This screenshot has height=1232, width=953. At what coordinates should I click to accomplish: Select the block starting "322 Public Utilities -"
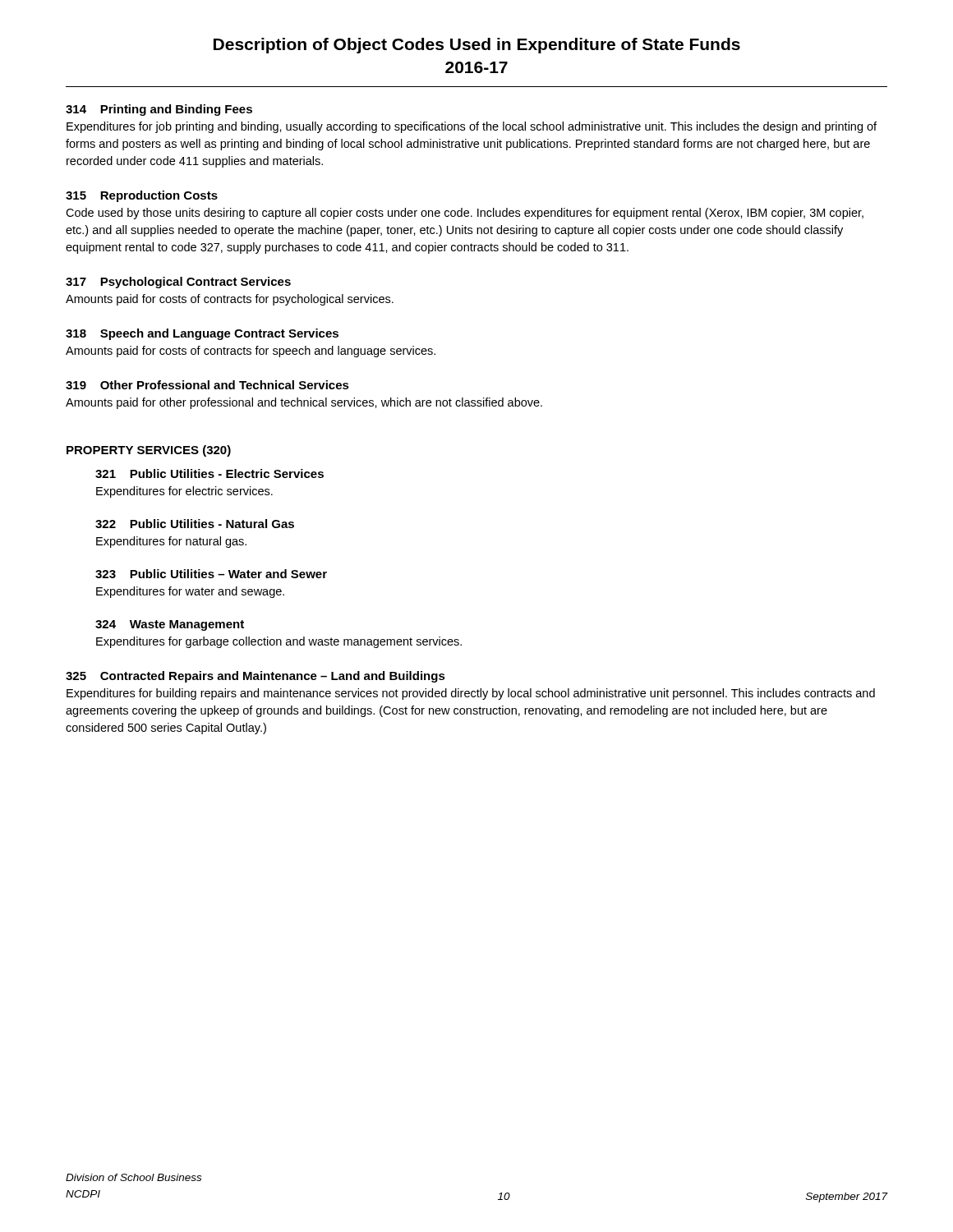click(x=195, y=523)
